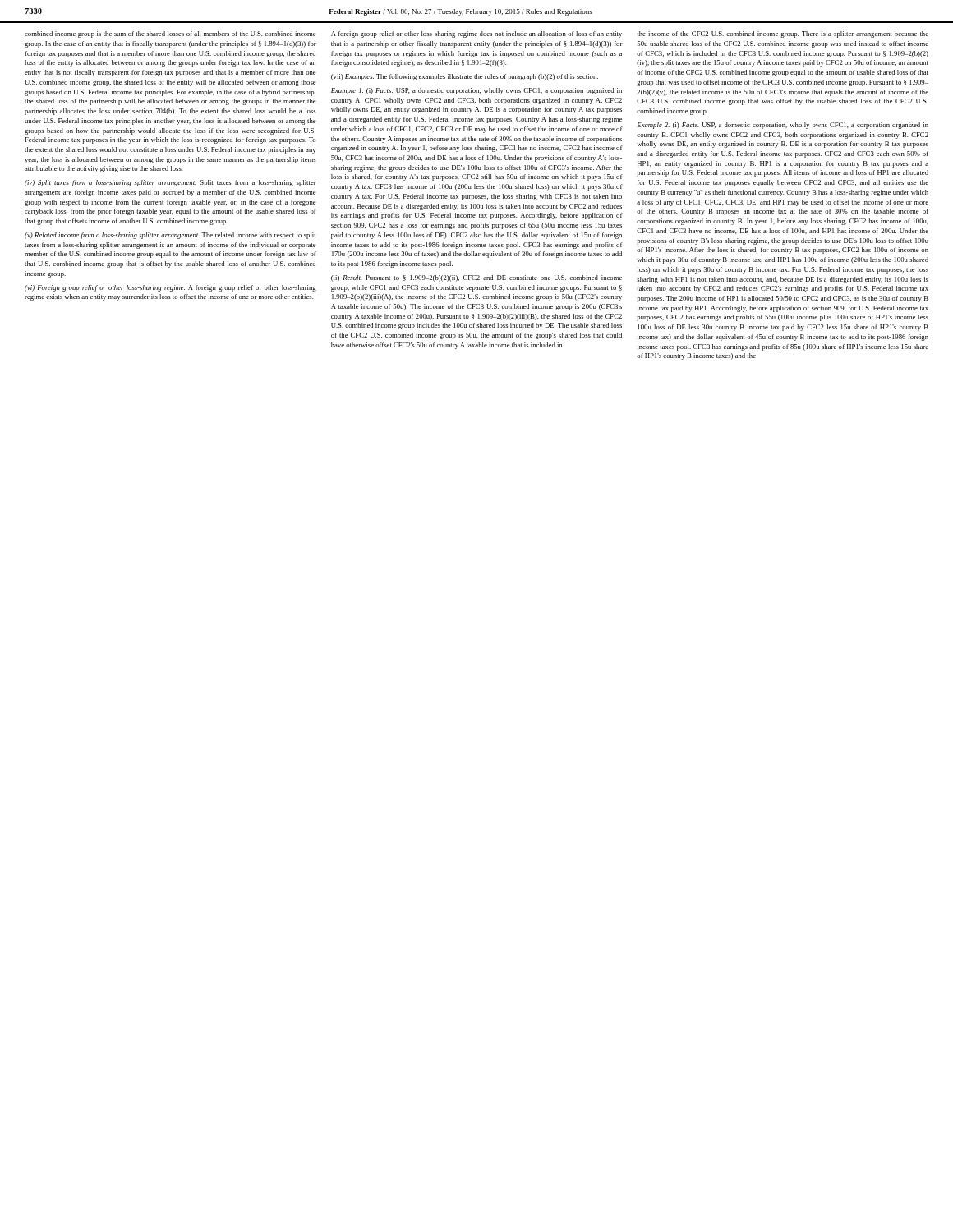Locate the block of text that opens with "the income of the CFC2 U.S. combined income"
The width and height of the screenshot is (953, 1232).
(x=783, y=196)
